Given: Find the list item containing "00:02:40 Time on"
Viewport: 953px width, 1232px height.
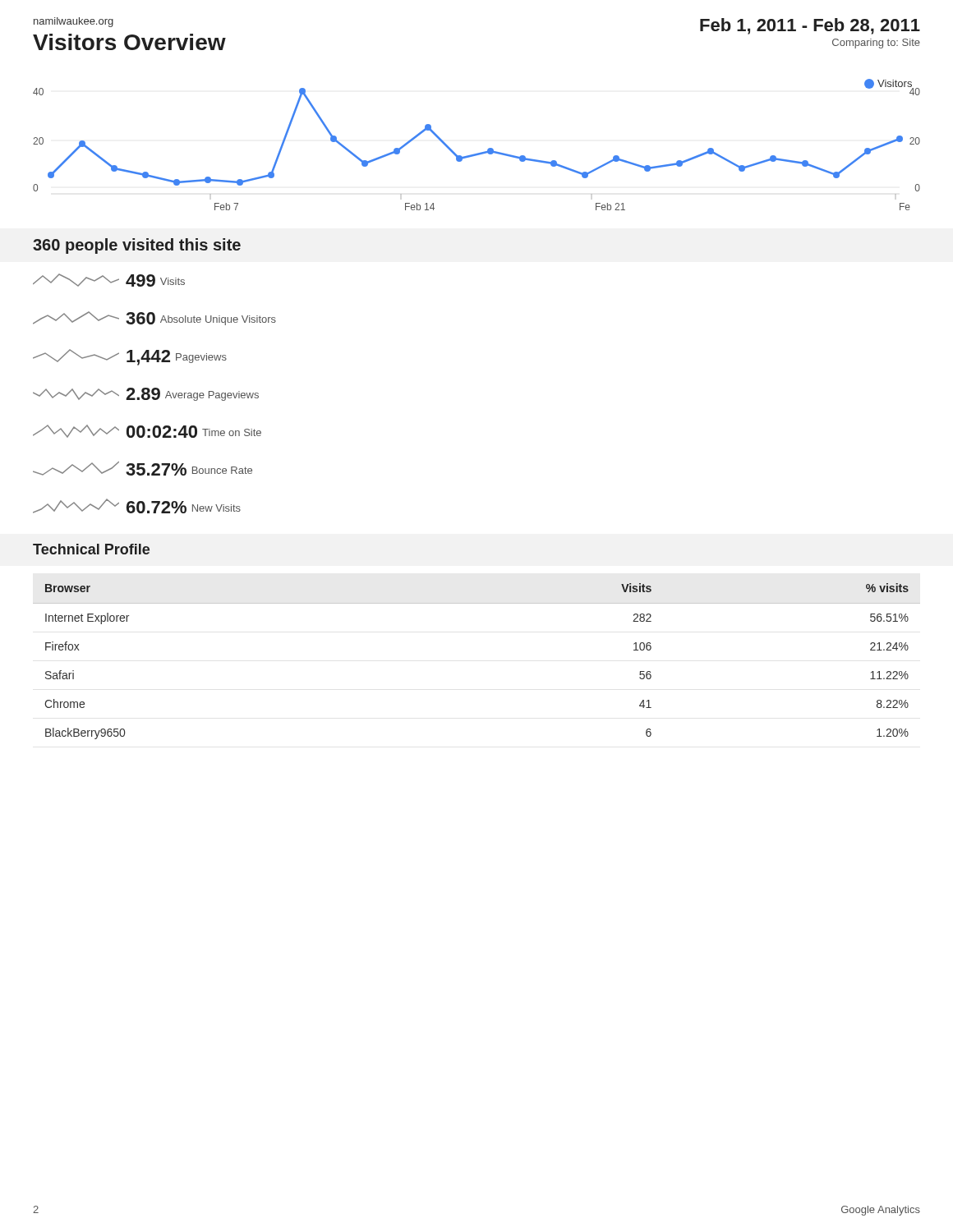Looking at the screenshot, I should [147, 432].
